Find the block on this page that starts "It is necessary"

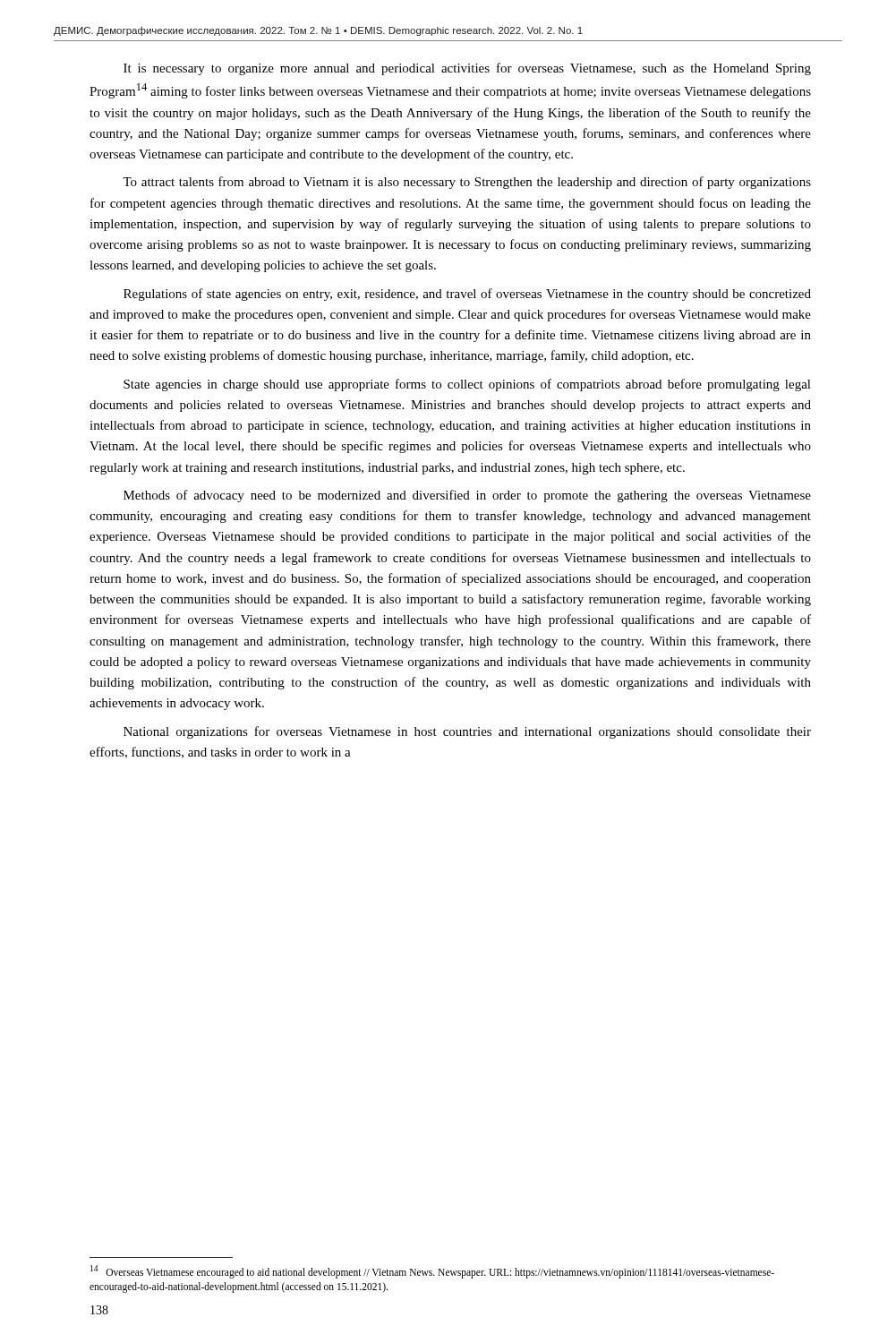click(x=450, y=112)
